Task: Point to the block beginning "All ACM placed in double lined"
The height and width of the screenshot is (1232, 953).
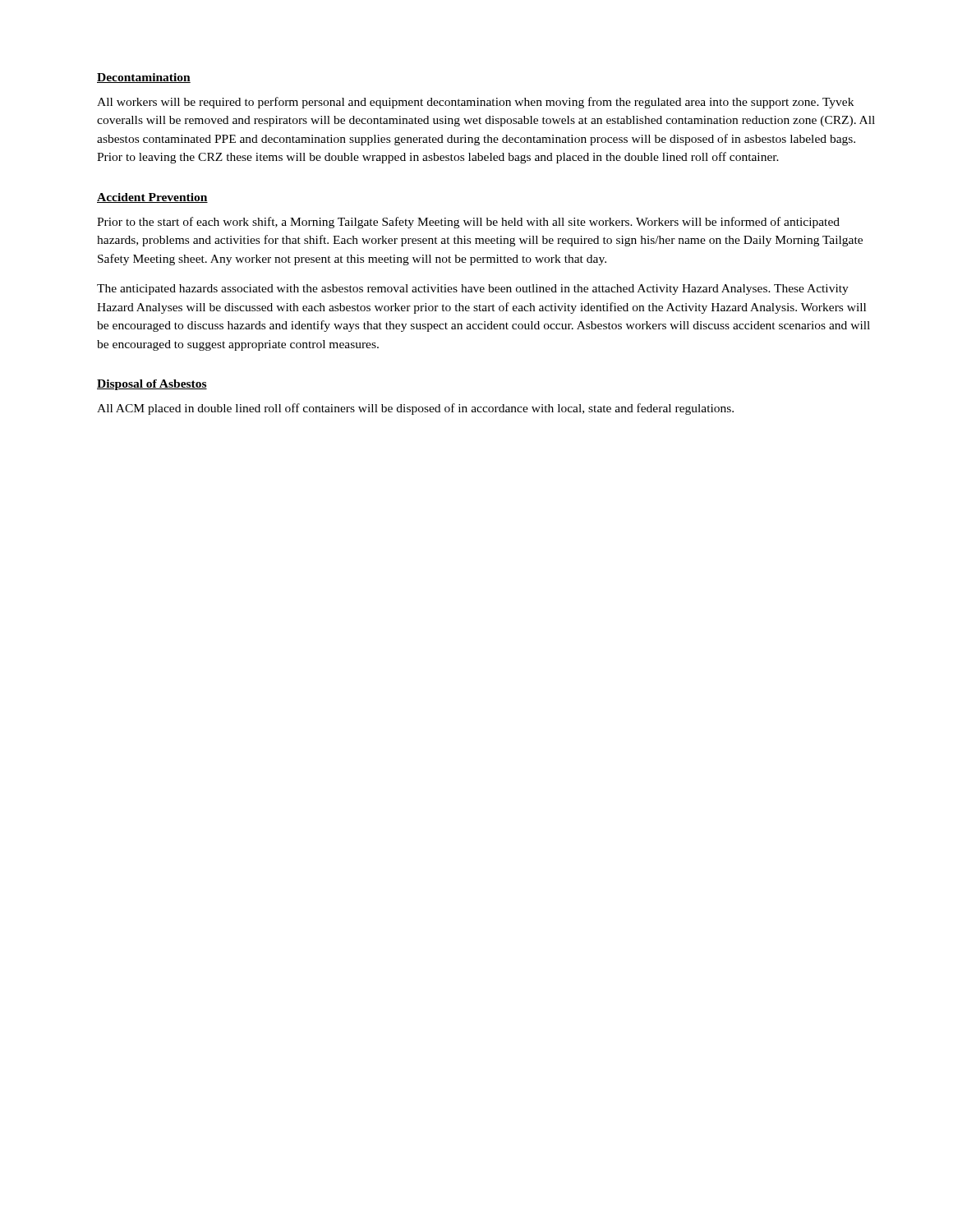Action: click(416, 408)
